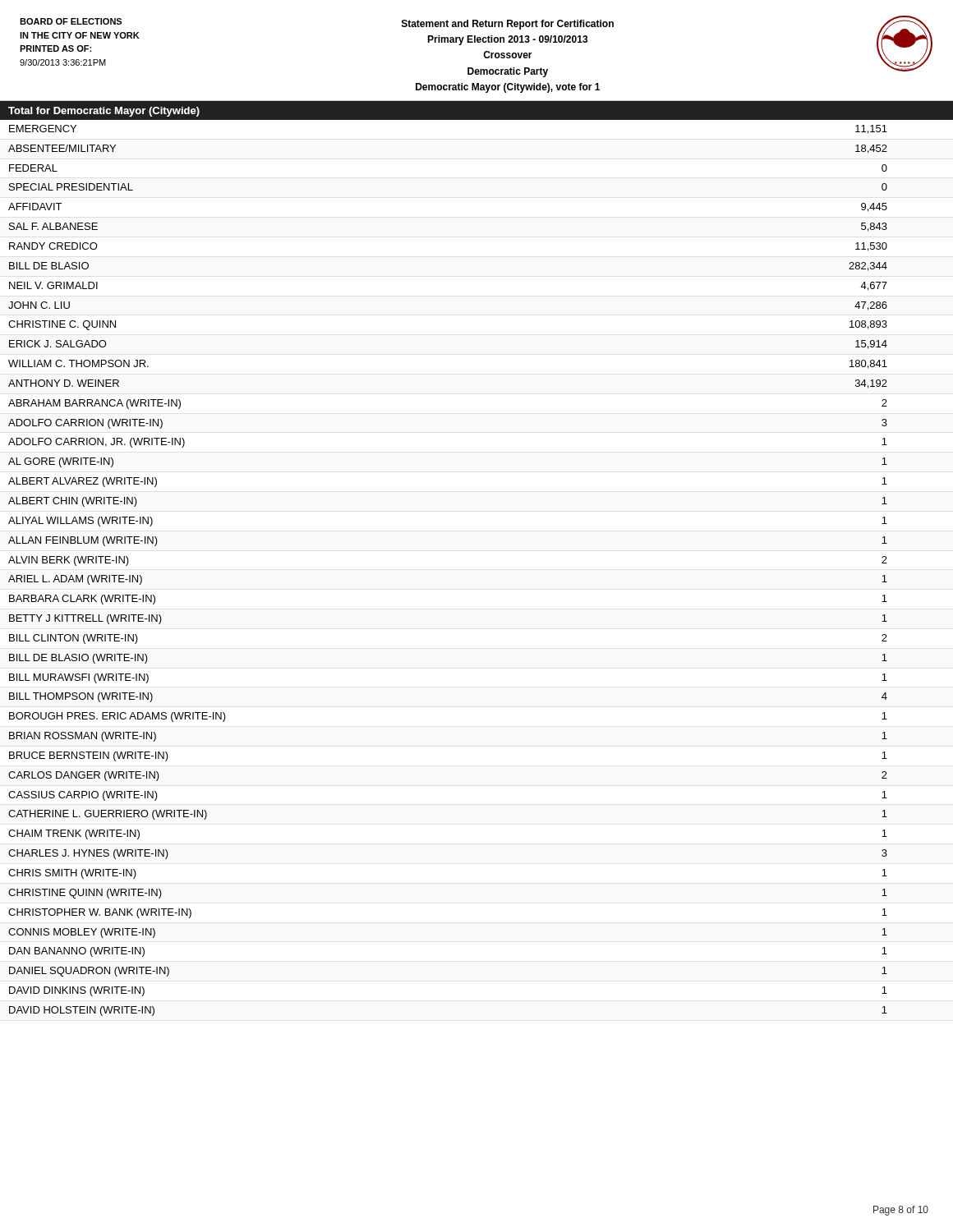Find "Total for Democratic Mayor (Citywide)" on this page

tap(104, 110)
